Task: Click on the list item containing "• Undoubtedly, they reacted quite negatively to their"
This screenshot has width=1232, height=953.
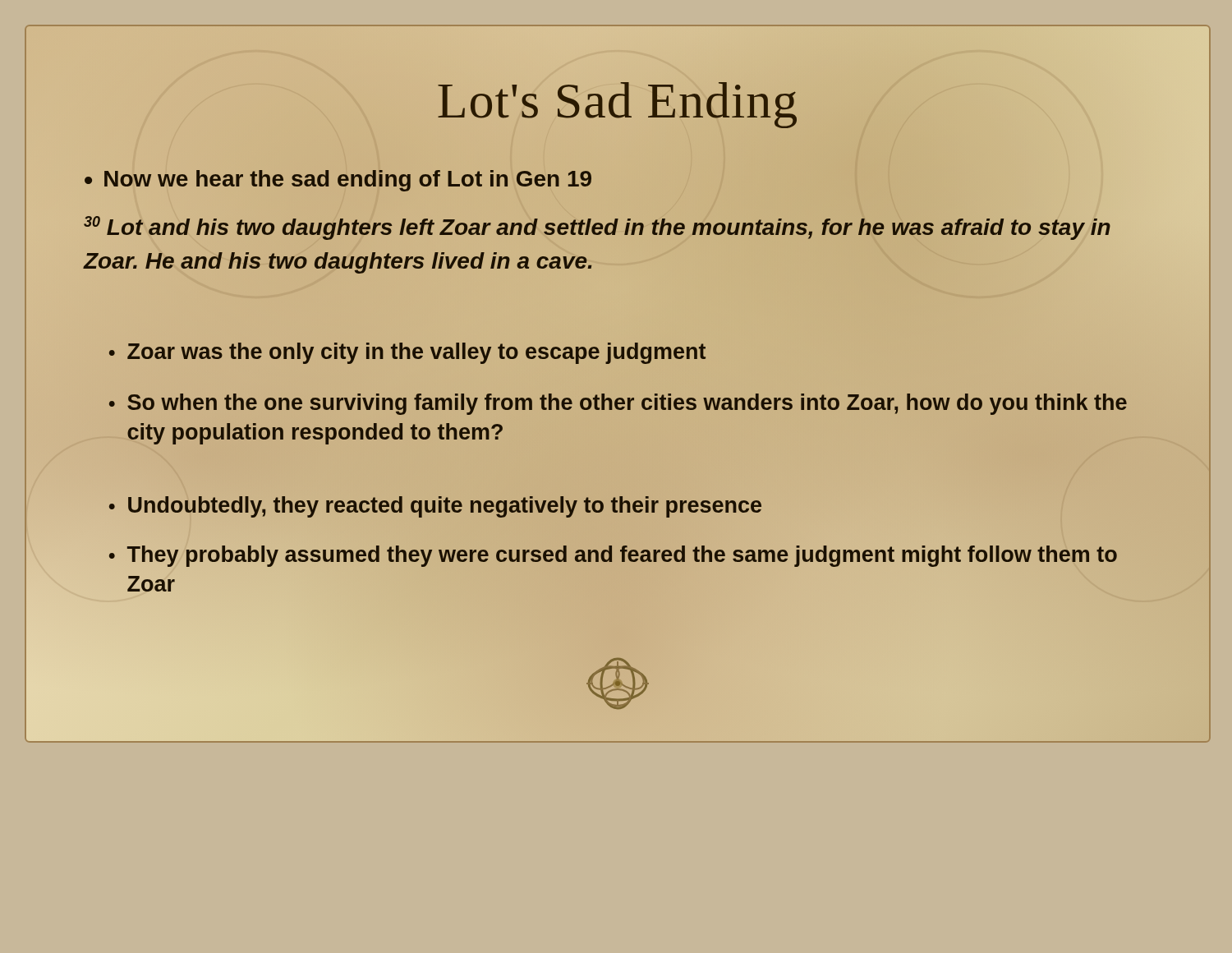Action: point(435,505)
